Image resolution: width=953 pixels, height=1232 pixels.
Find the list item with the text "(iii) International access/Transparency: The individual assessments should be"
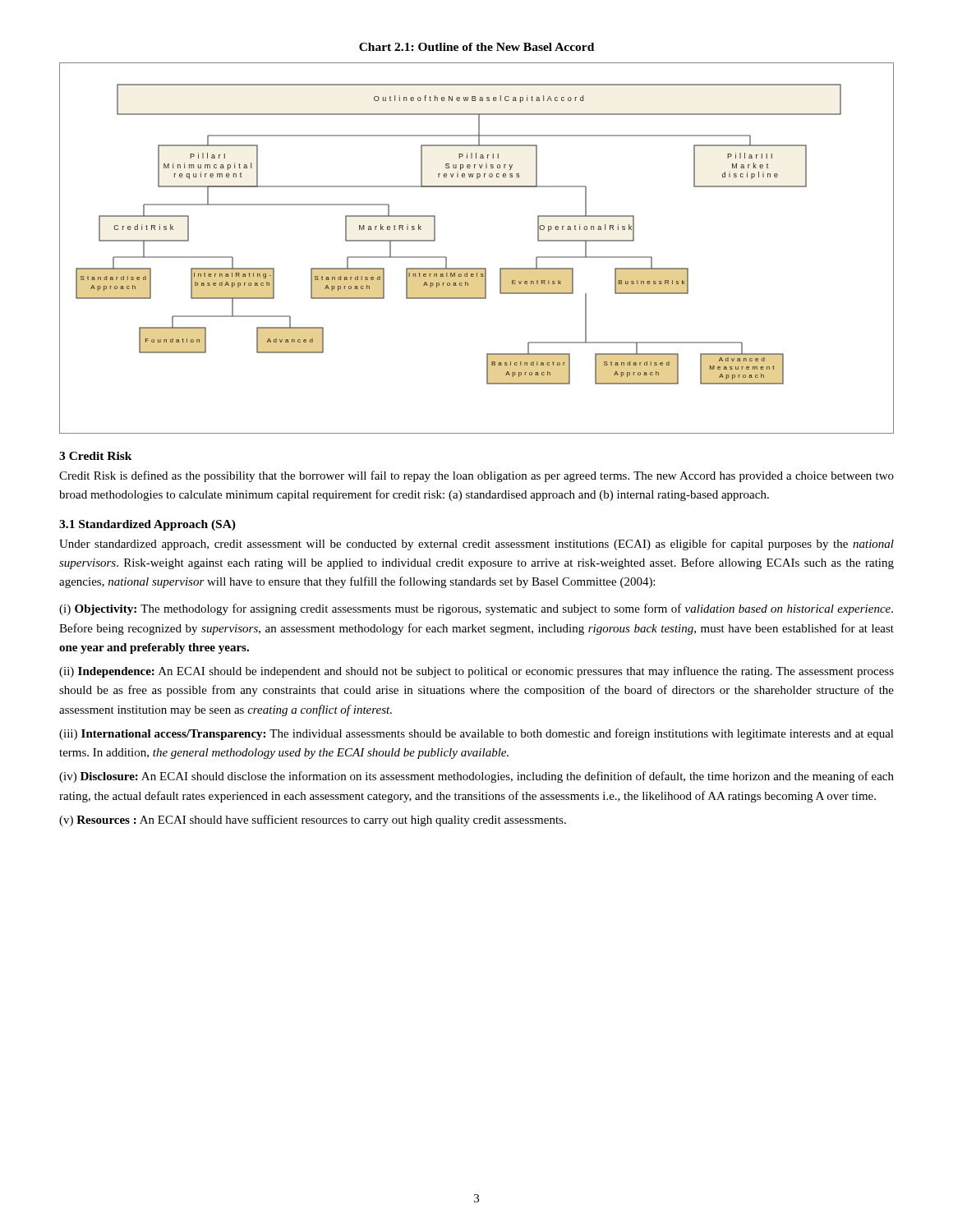[x=476, y=743]
